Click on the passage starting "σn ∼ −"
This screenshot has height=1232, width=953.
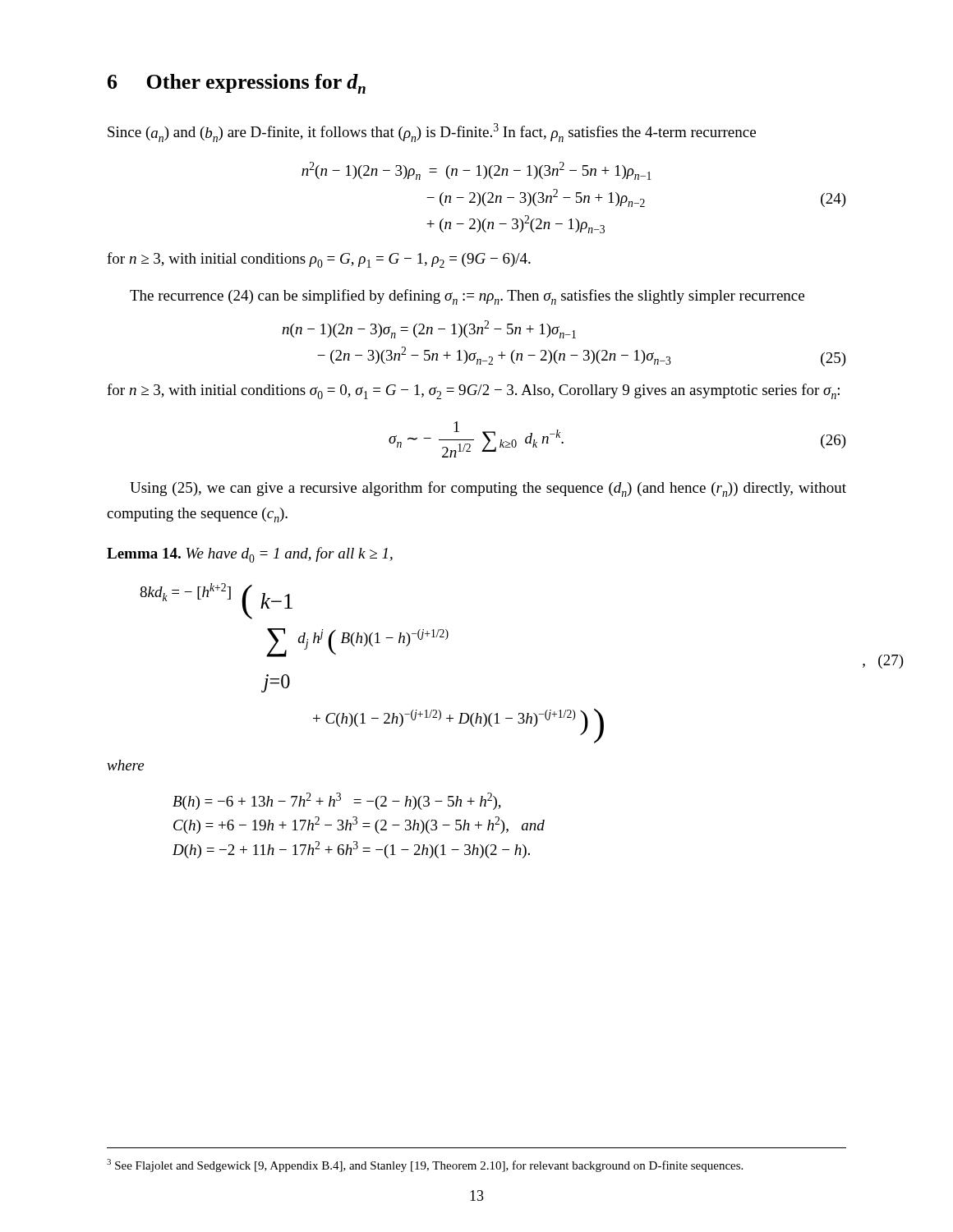pos(476,440)
